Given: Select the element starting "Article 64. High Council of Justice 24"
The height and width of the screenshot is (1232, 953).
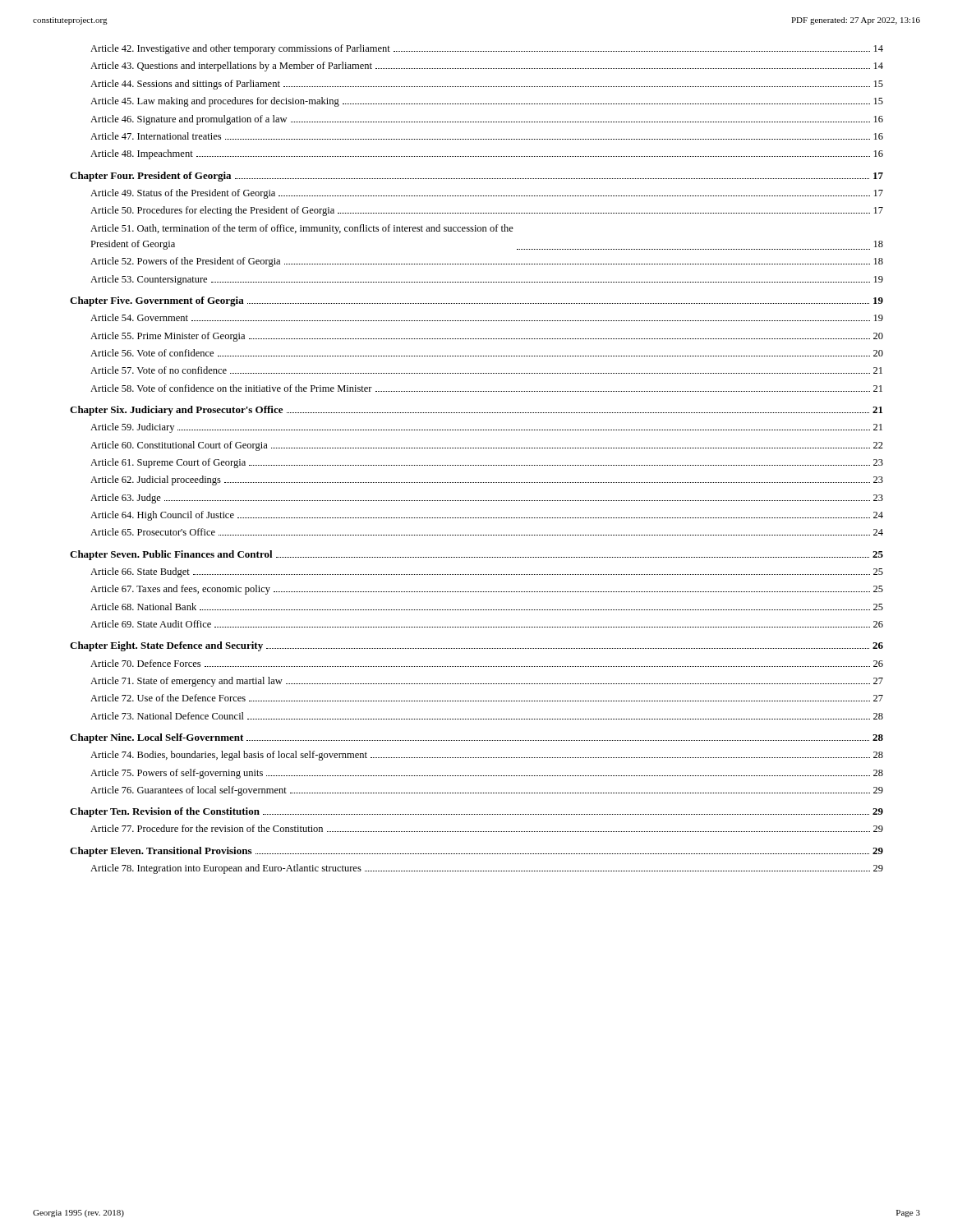Looking at the screenshot, I should (487, 516).
